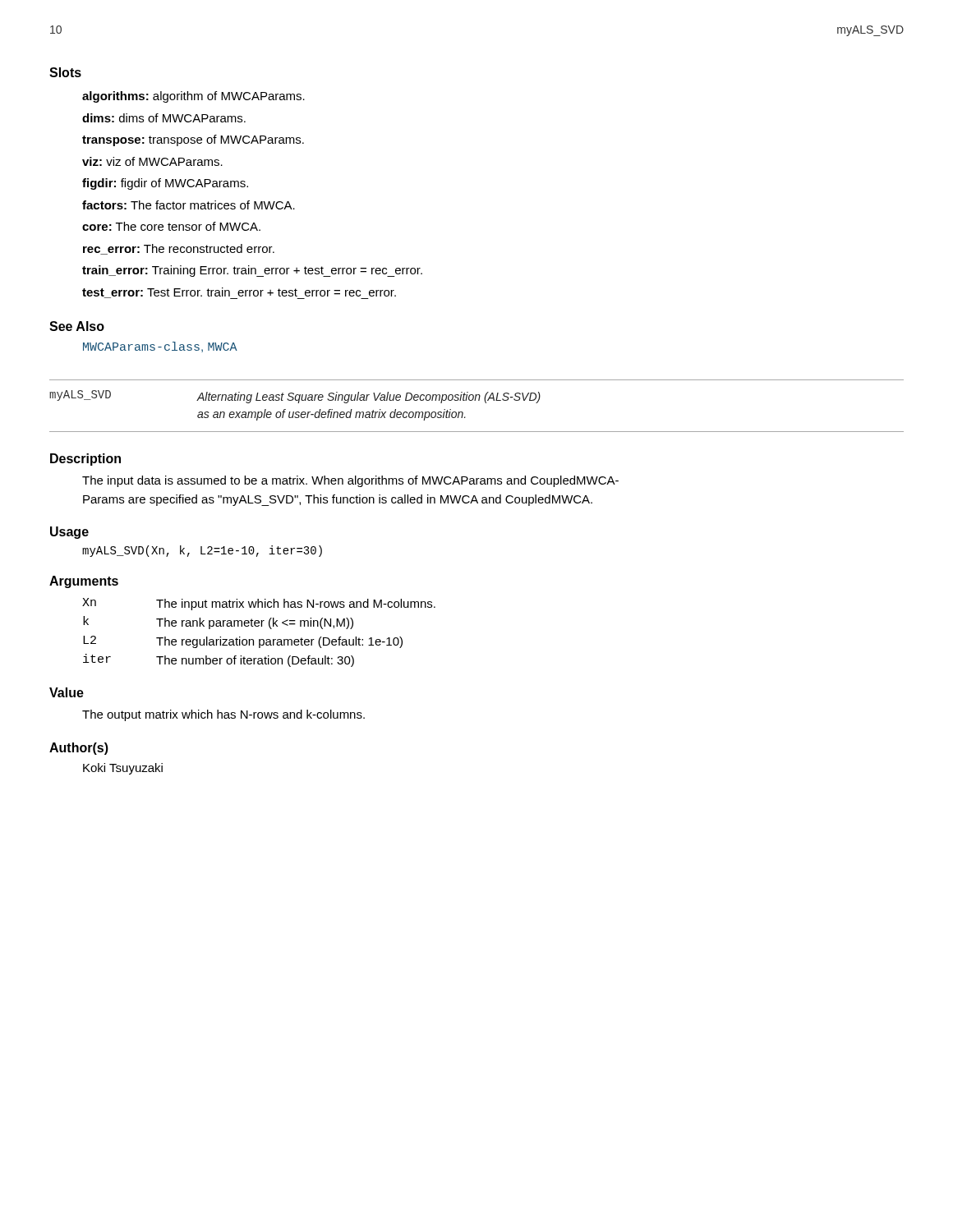The width and height of the screenshot is (953, 1232).
Task: Locate the text starting "The output matrix which has"
Action: [x=224, y=714]
